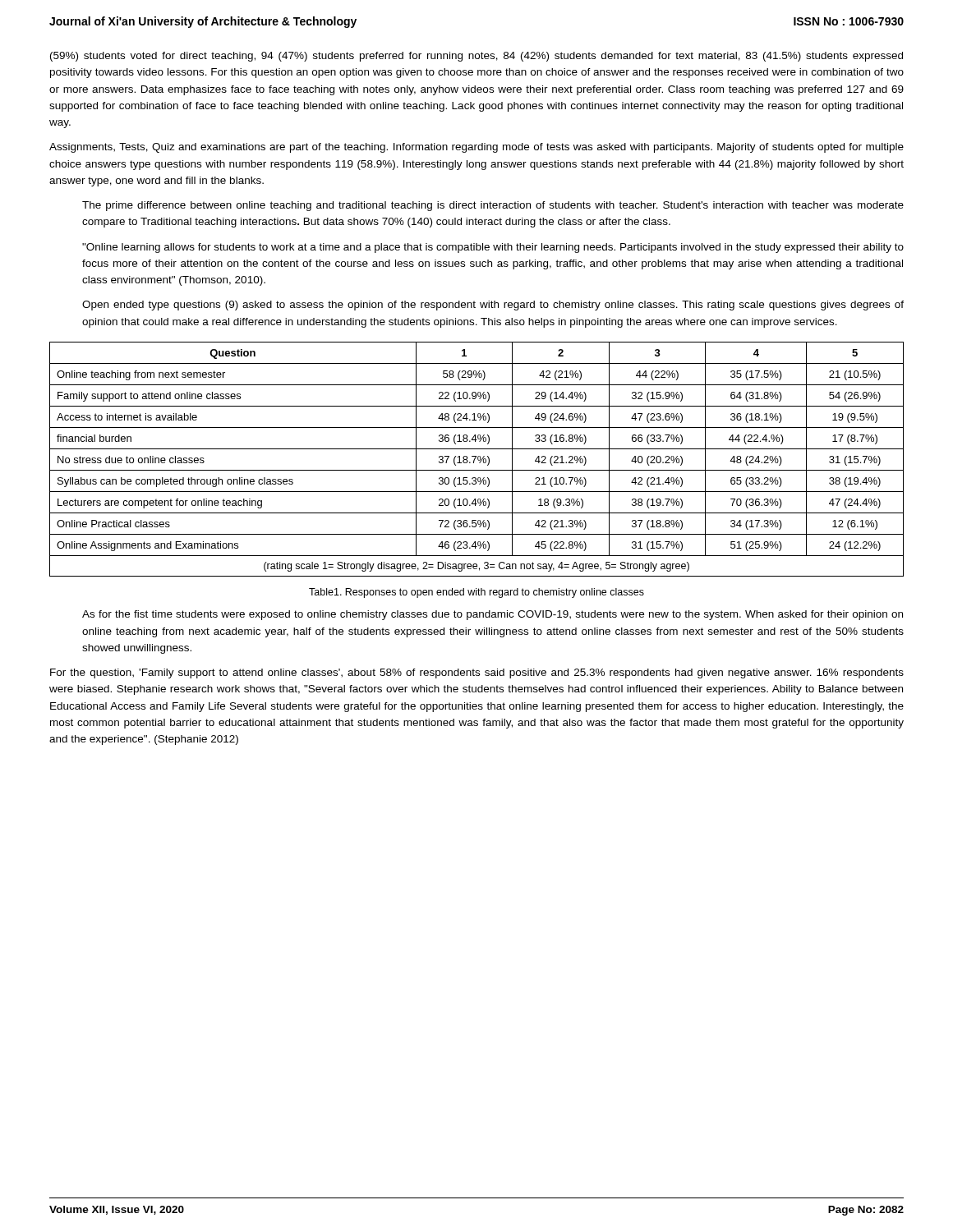Image resolution: width=953 pixels, height=1232 pixels.
Task: Find the table that mentions "46 (23.4%)"
Action: click(x=476, y=459)
